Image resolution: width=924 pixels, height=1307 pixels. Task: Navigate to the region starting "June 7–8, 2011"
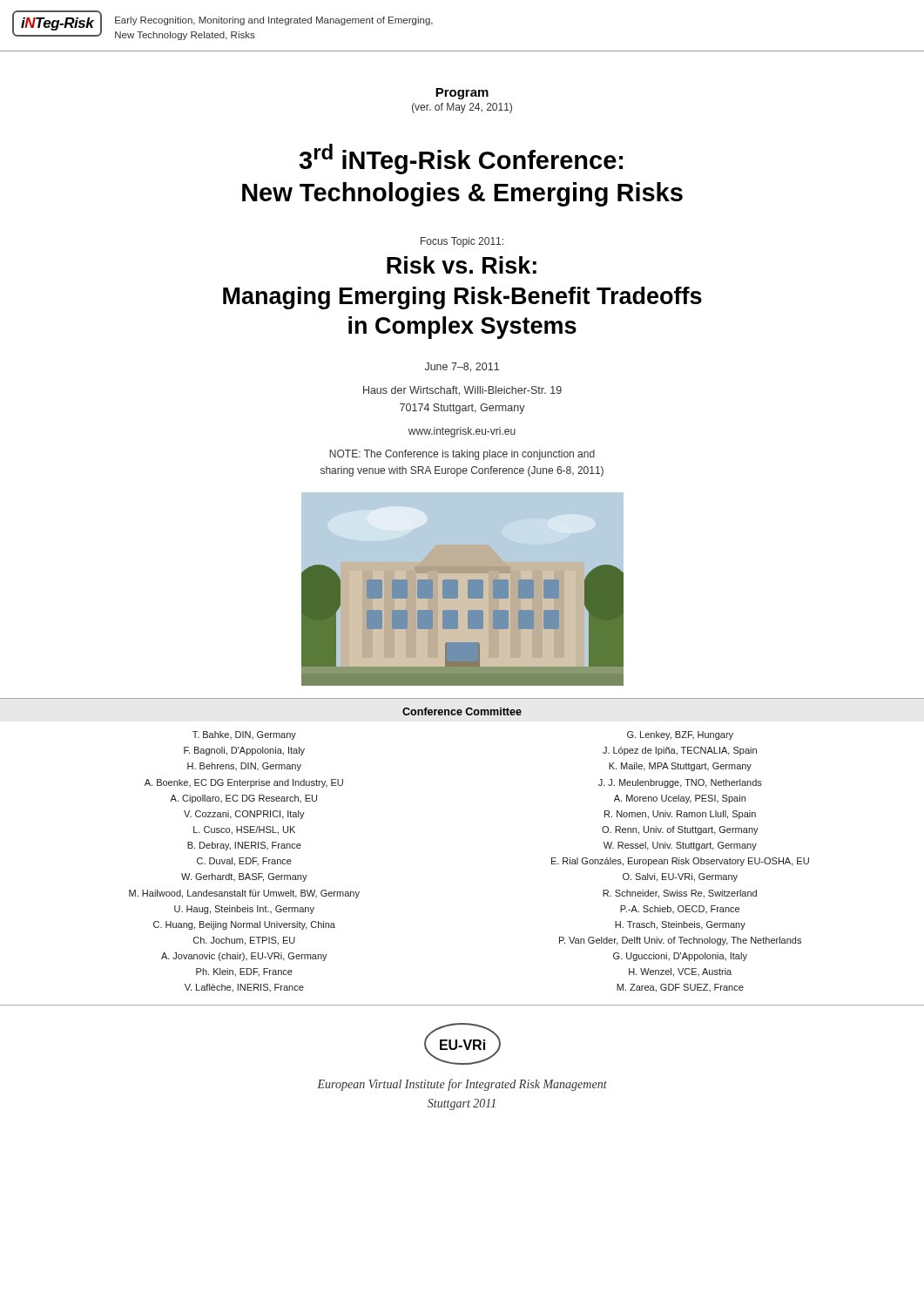[x=462, y=367]
